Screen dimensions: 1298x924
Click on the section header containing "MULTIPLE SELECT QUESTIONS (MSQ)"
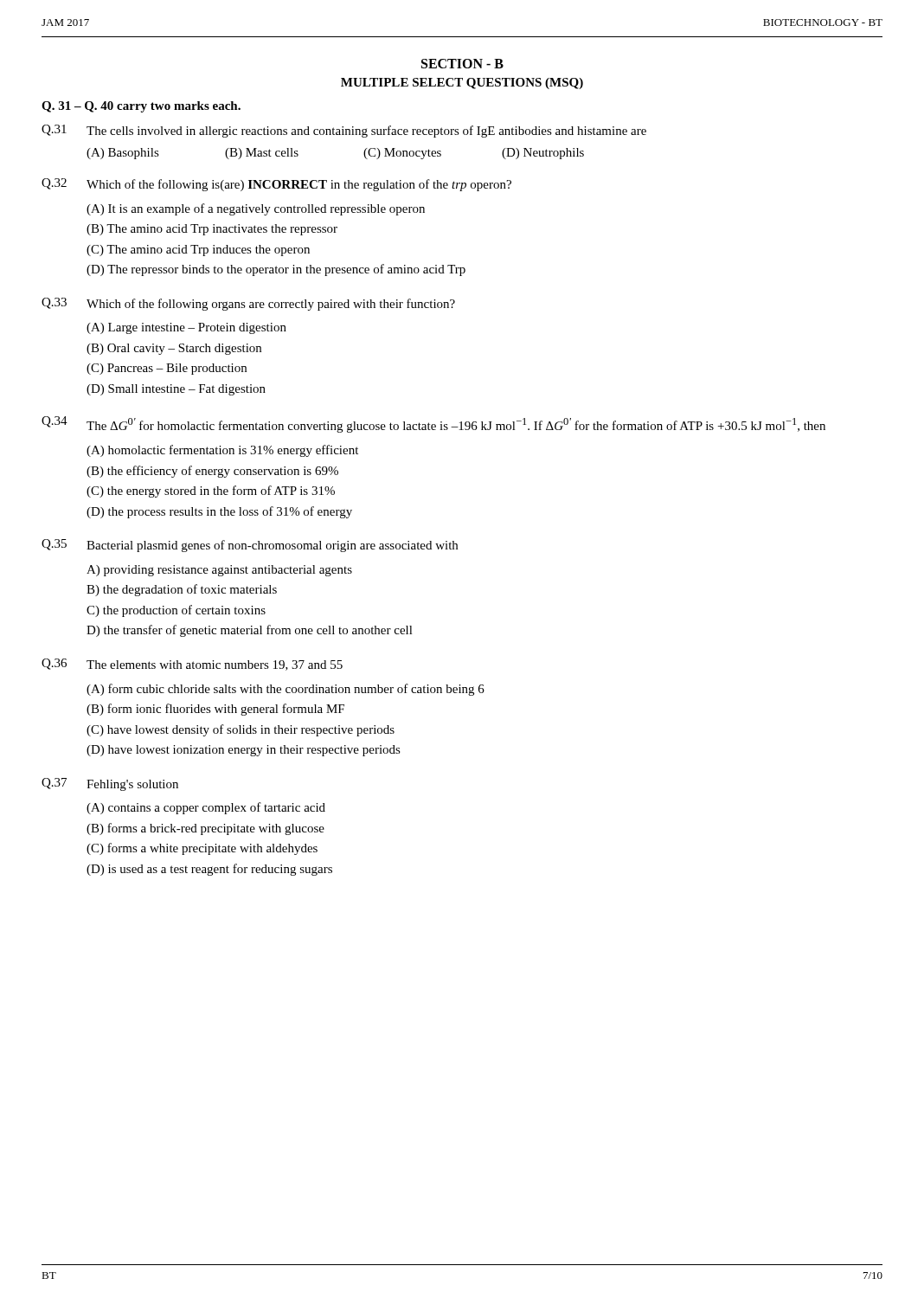coord(462,82)
